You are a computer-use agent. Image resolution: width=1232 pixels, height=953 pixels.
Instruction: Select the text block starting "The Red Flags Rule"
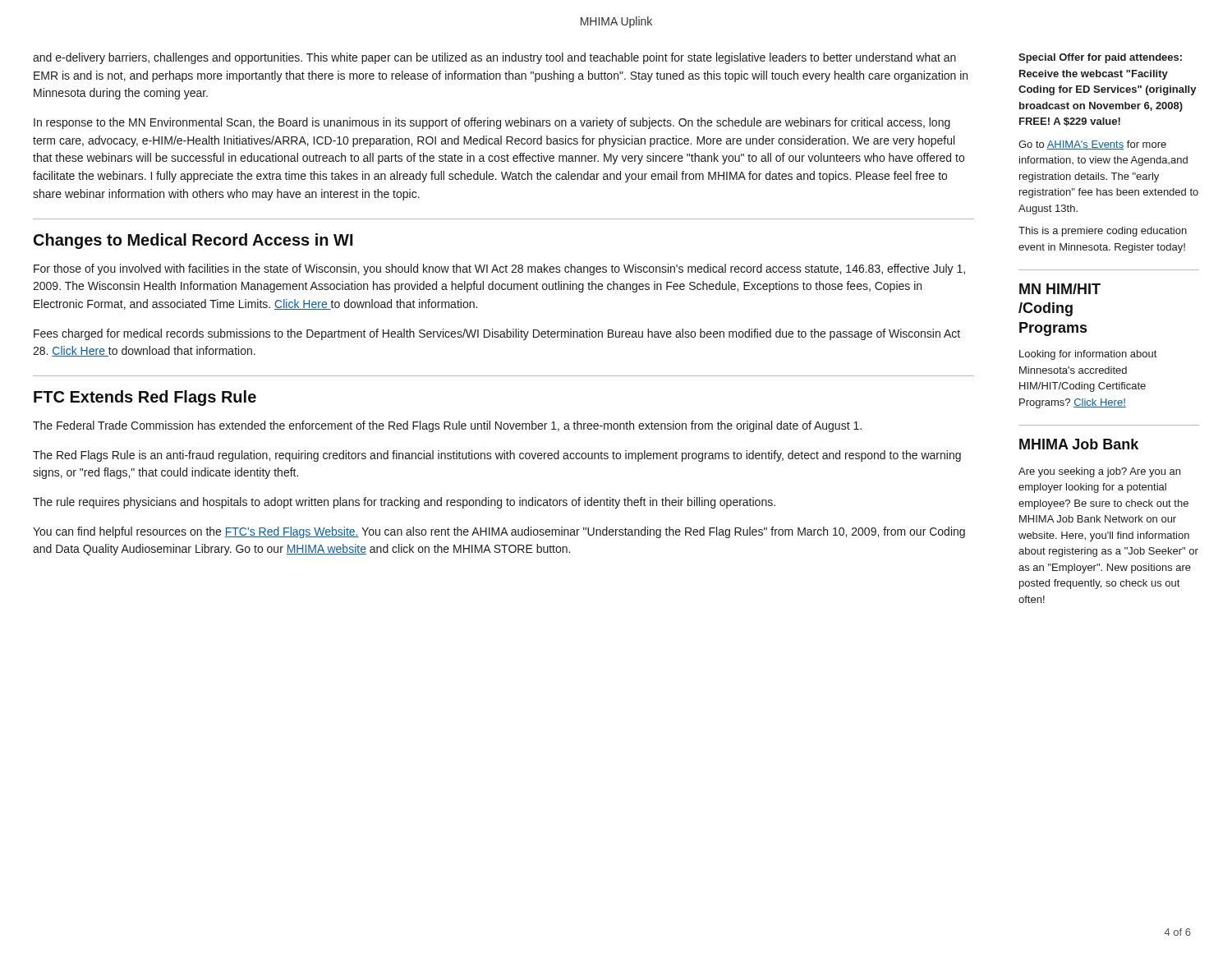click(x=504, y=464)
